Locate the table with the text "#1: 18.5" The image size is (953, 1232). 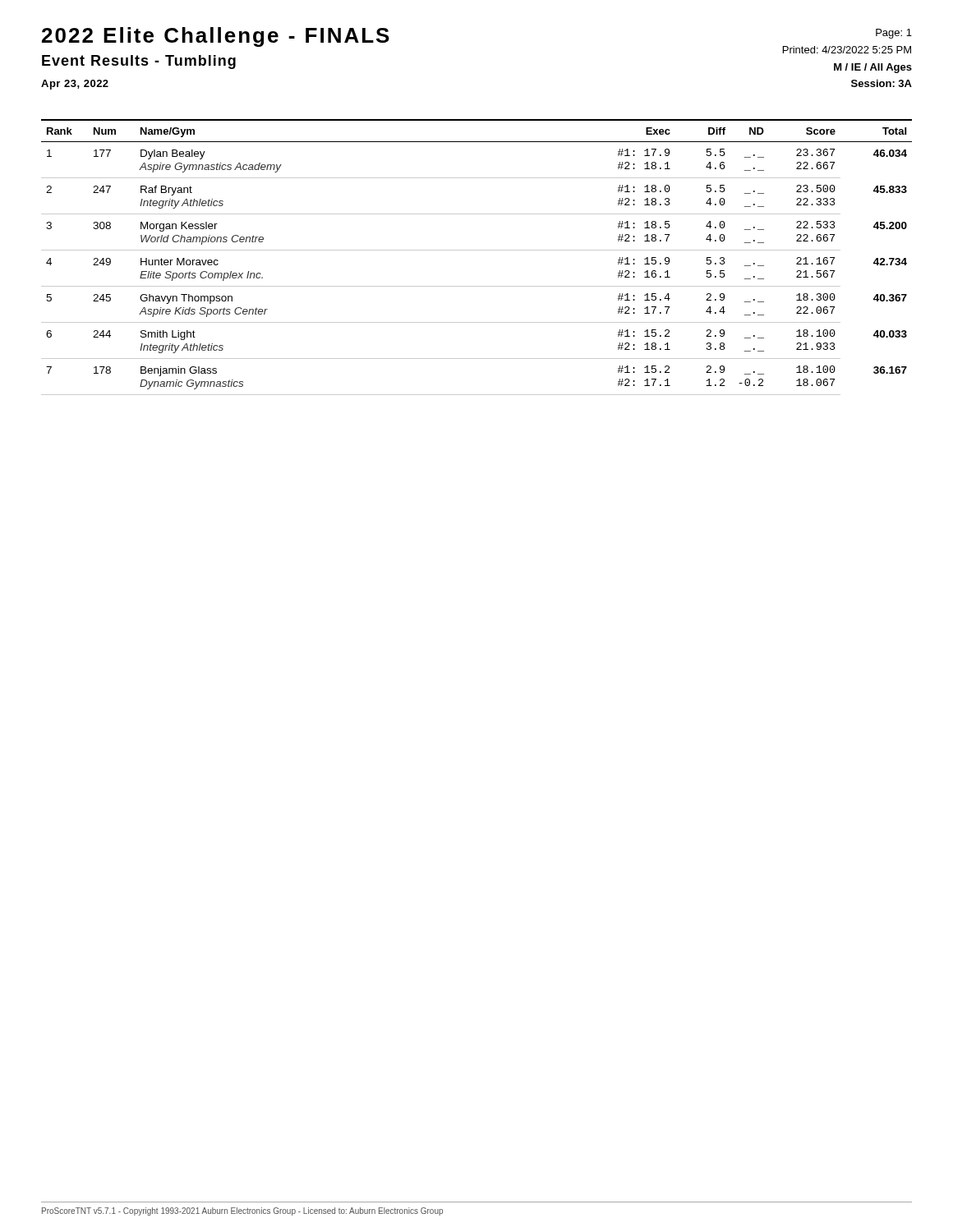point(476,257)
